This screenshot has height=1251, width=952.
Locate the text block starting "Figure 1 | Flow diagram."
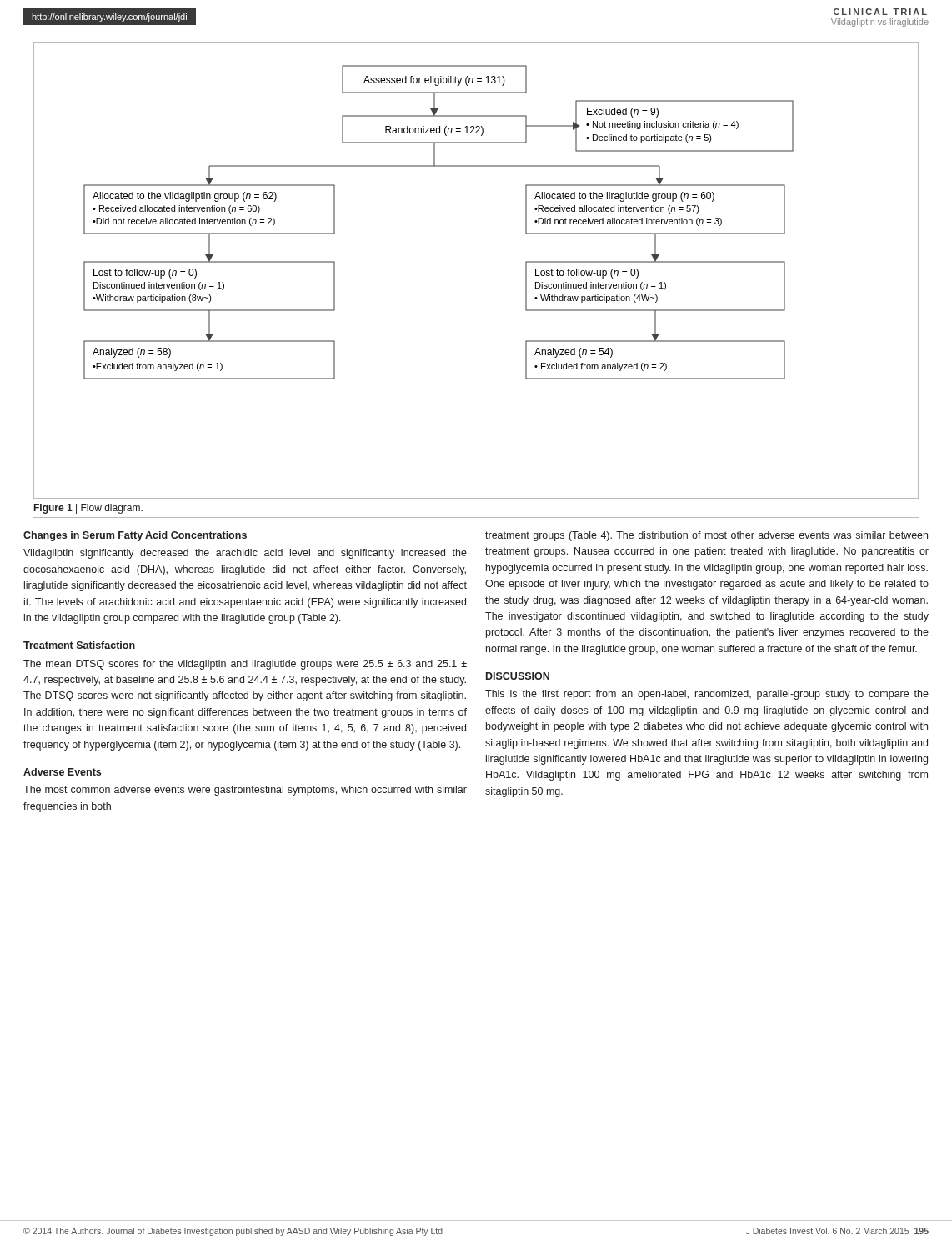(x=88, y=508)
